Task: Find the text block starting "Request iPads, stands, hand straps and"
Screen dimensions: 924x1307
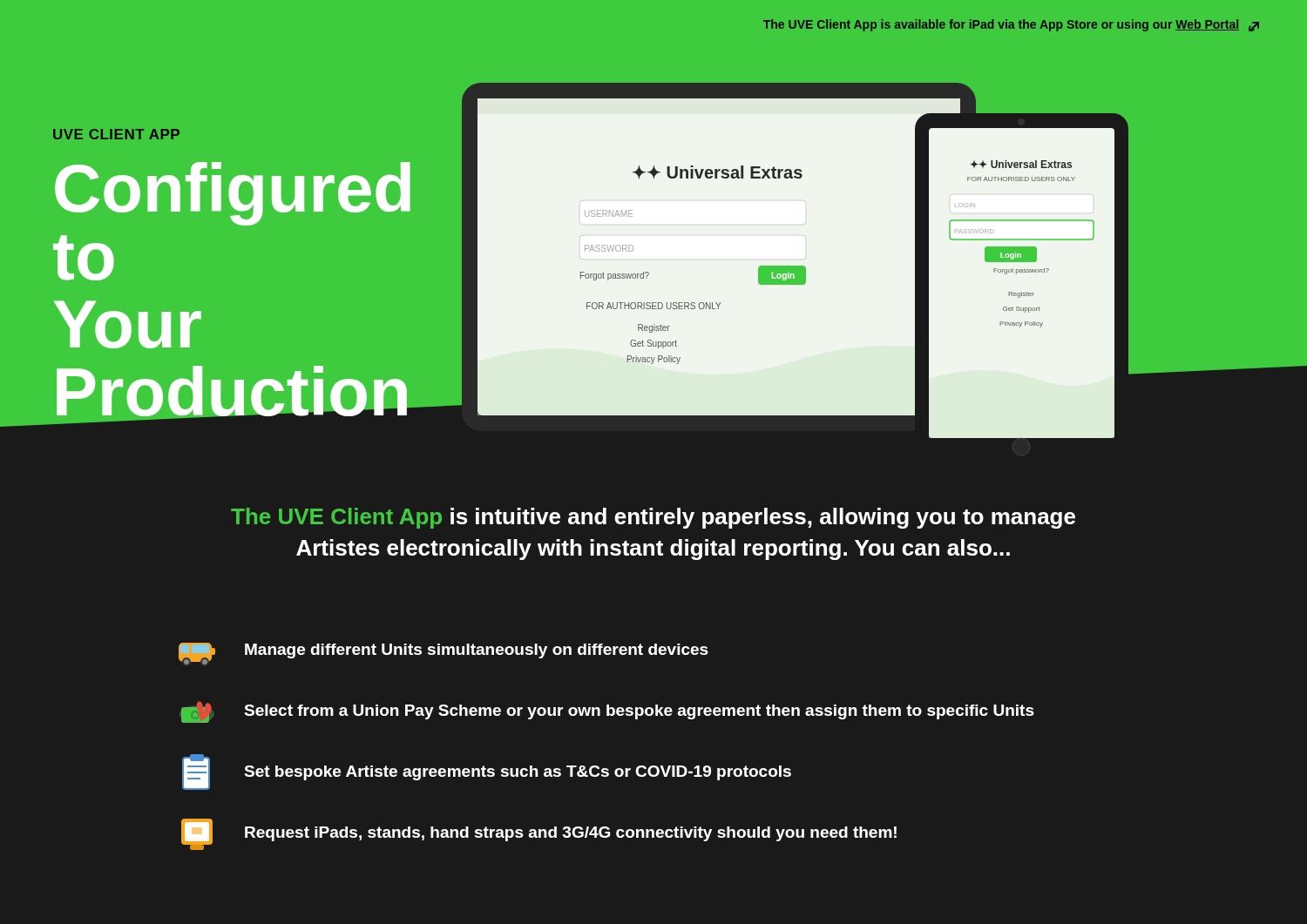Action: coord(536,833)
